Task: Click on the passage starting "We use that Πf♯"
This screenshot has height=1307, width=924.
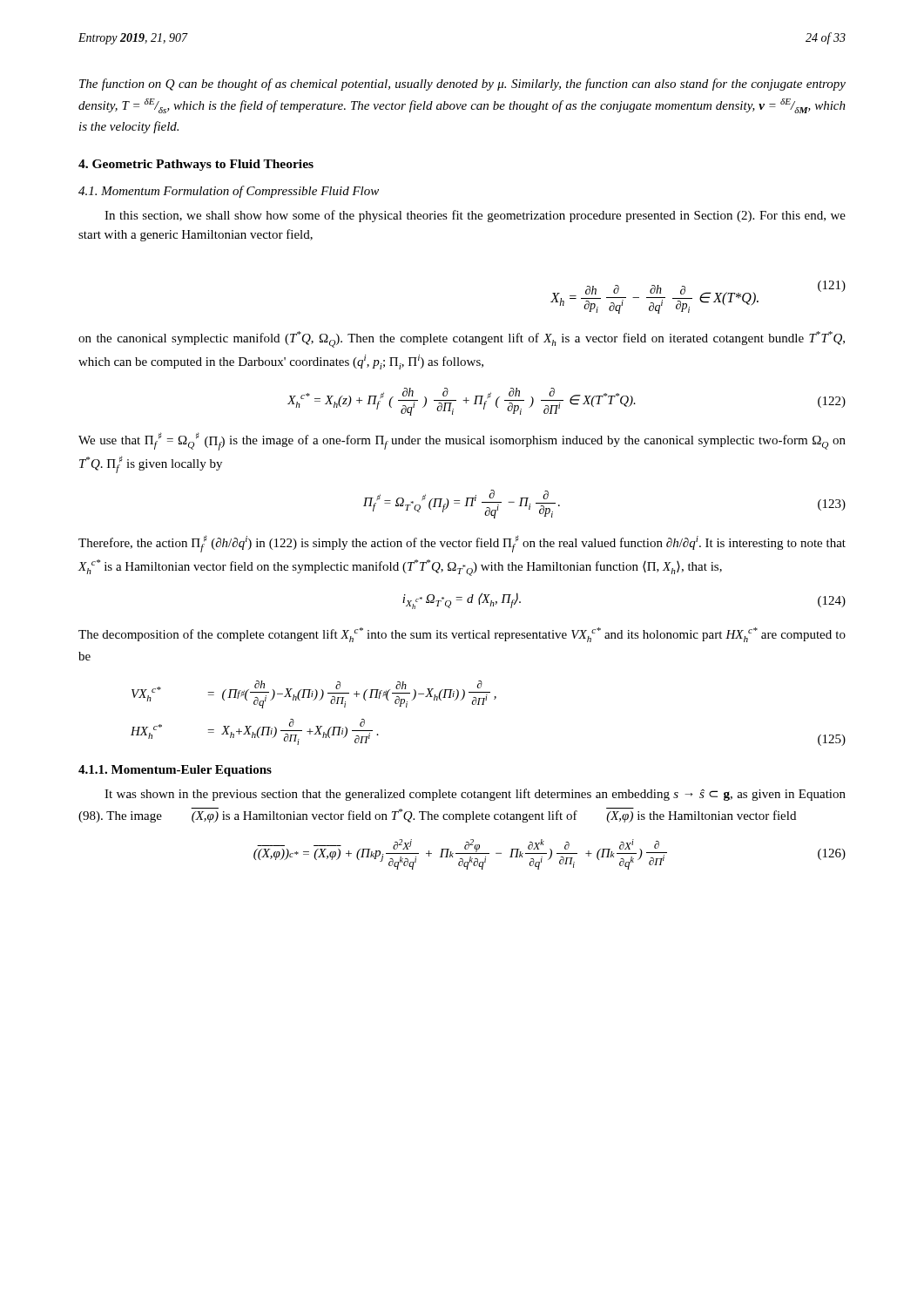Action: (462, 452)
